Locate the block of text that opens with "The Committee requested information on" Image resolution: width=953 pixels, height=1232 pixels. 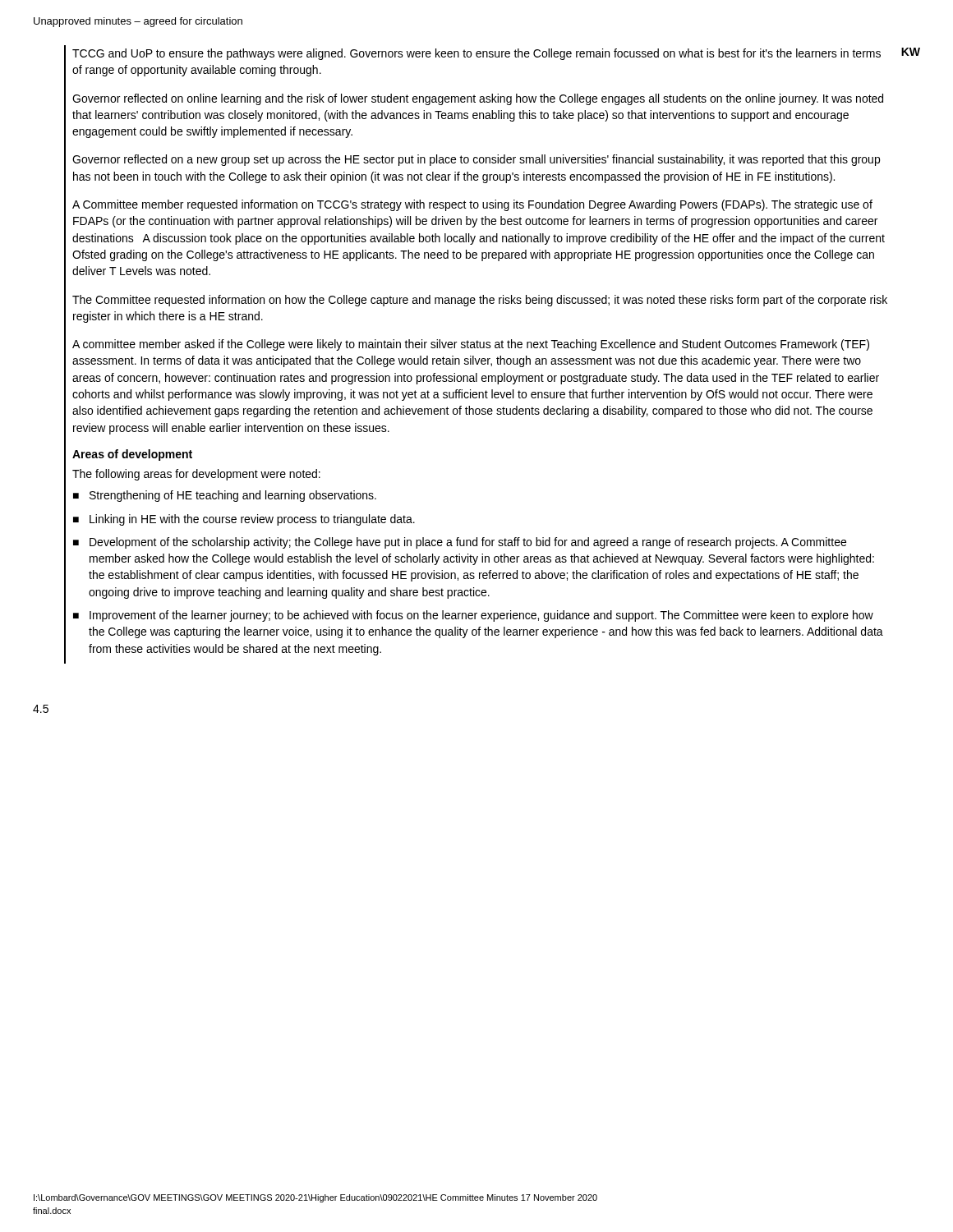[480, 308]
